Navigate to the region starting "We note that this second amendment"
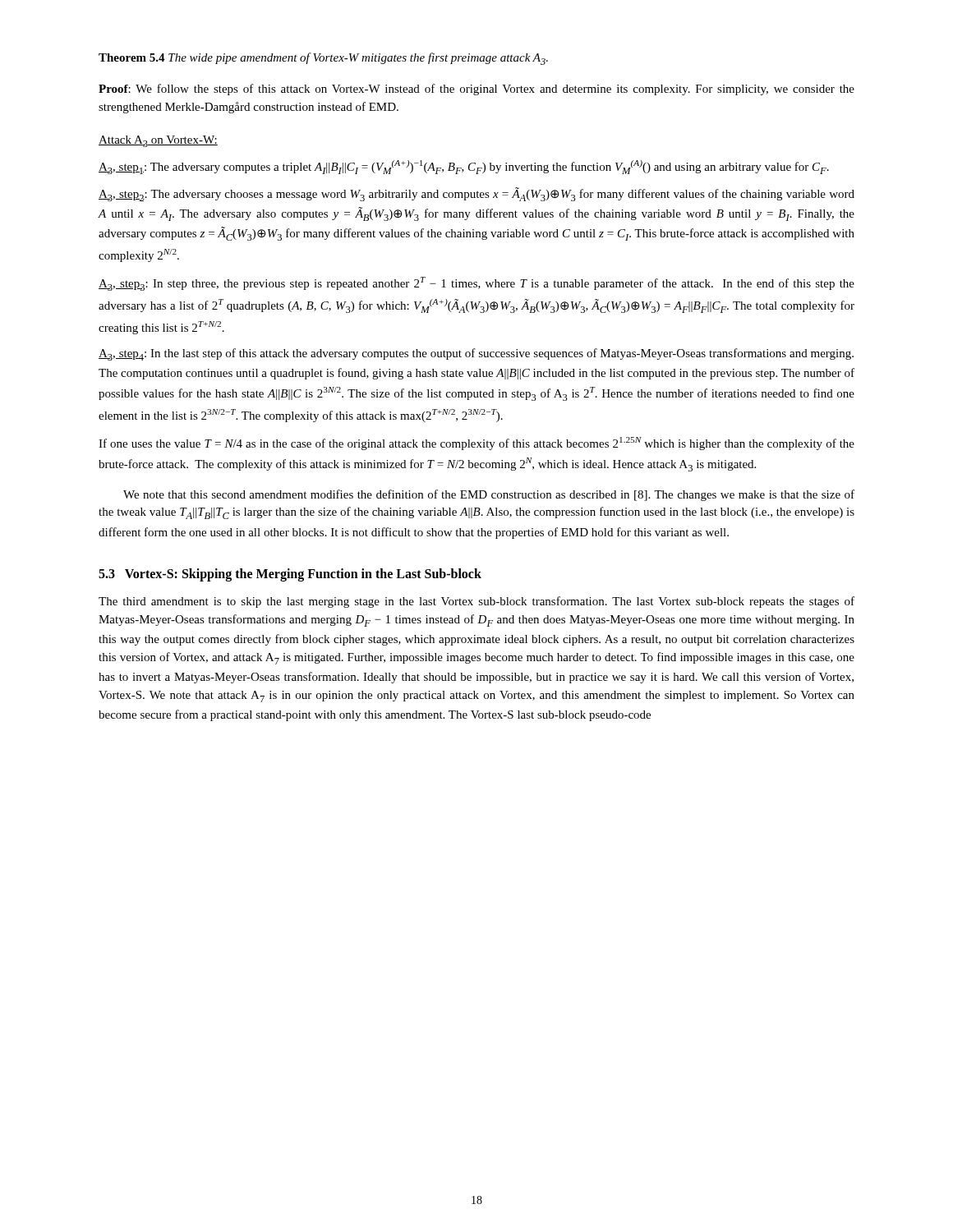Image resolution: width=953 pixels, height=1232 pixels. click(x=476, y=513)
